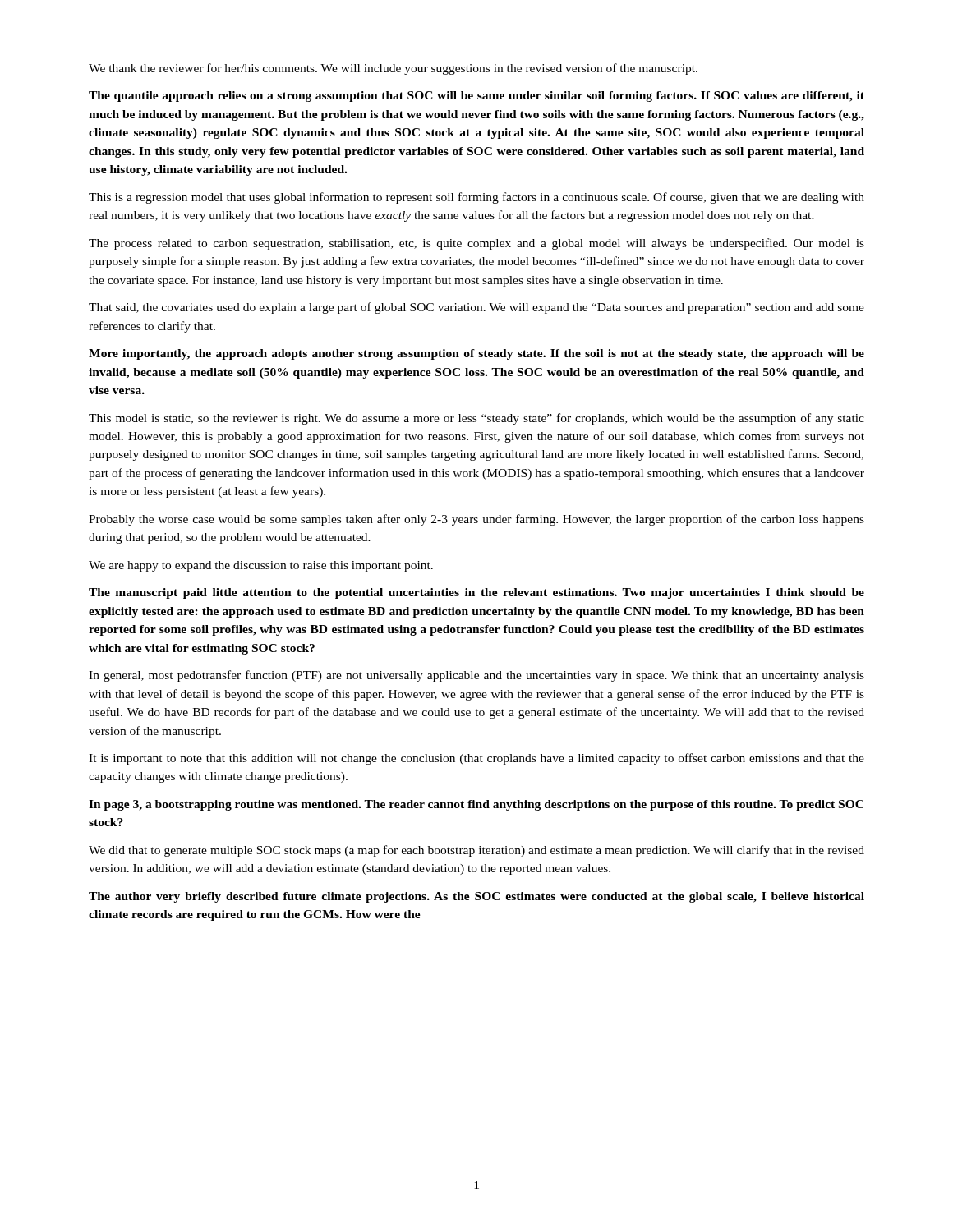Image resolution: width=953 pixels, height=1232 pixels.
Task: Select the text block that says "In general, most"
Action: click(x=476, y=703)
